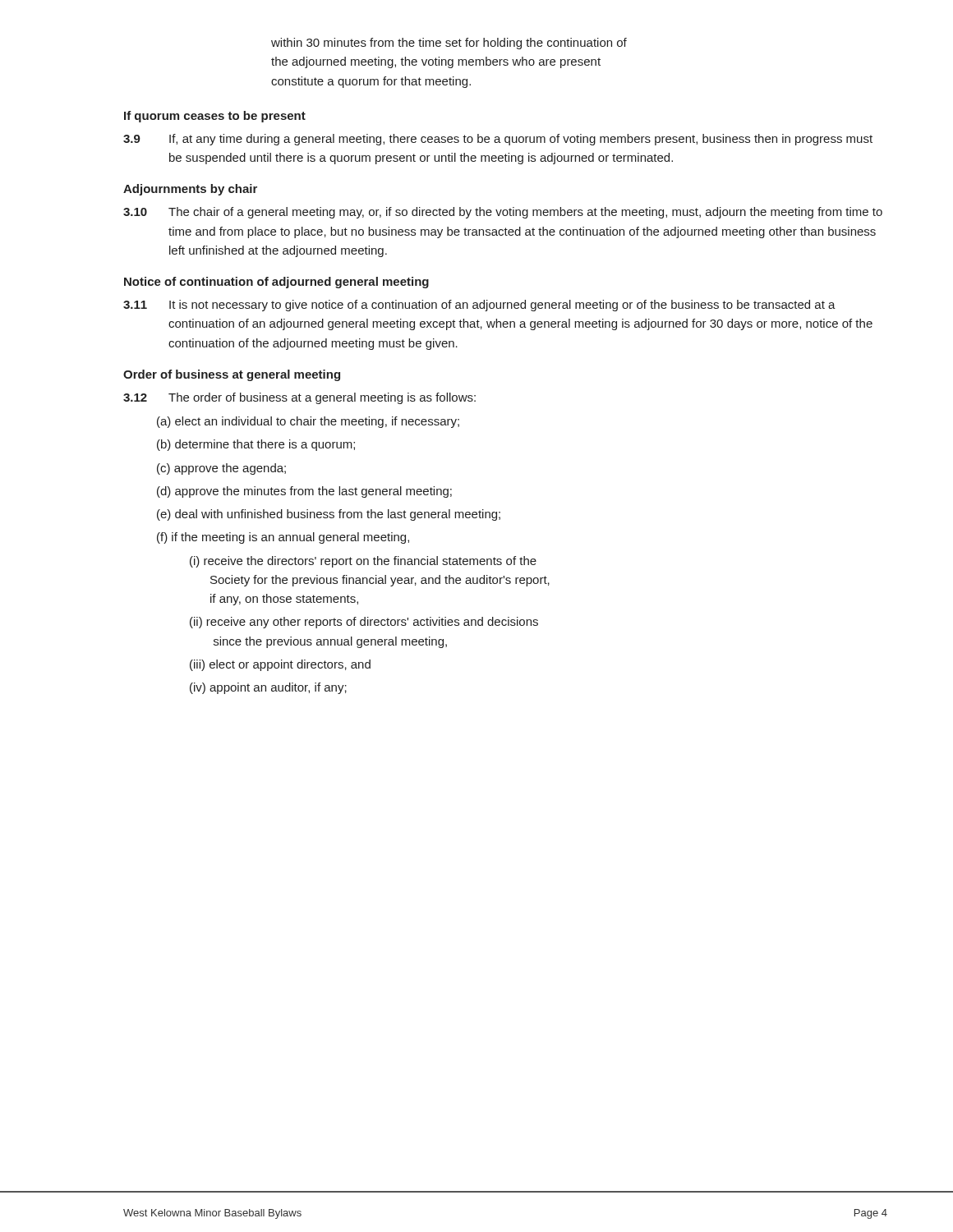The height and width of the screenshot is (1232, 953).
Task: Click the passage that begins "9 If, at any time during a"
Action: pyautogui.click(x=505, y=148)
